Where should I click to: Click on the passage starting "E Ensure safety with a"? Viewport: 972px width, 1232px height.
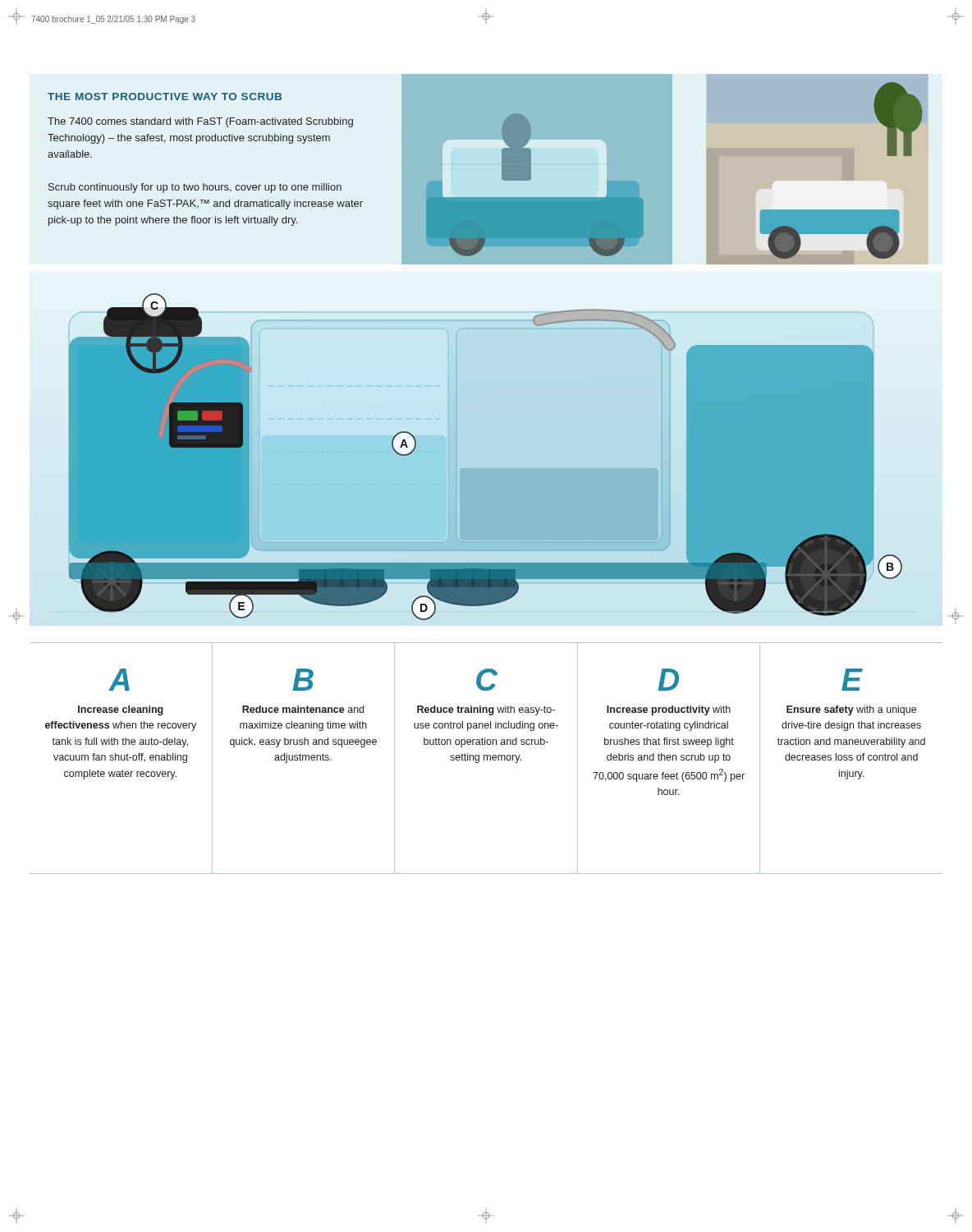851,722
